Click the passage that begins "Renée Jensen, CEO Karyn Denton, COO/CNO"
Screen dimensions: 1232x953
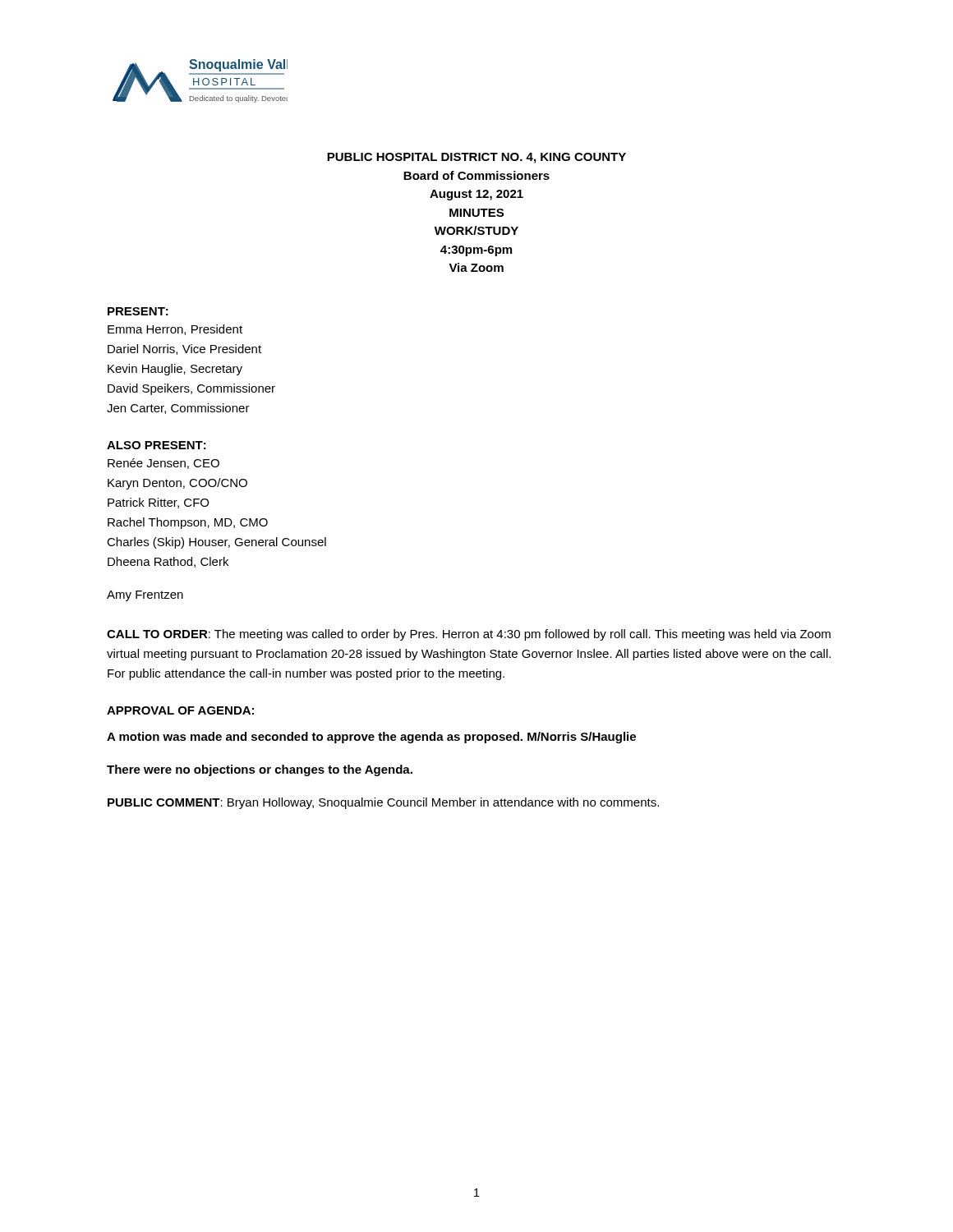click(163, 464)
